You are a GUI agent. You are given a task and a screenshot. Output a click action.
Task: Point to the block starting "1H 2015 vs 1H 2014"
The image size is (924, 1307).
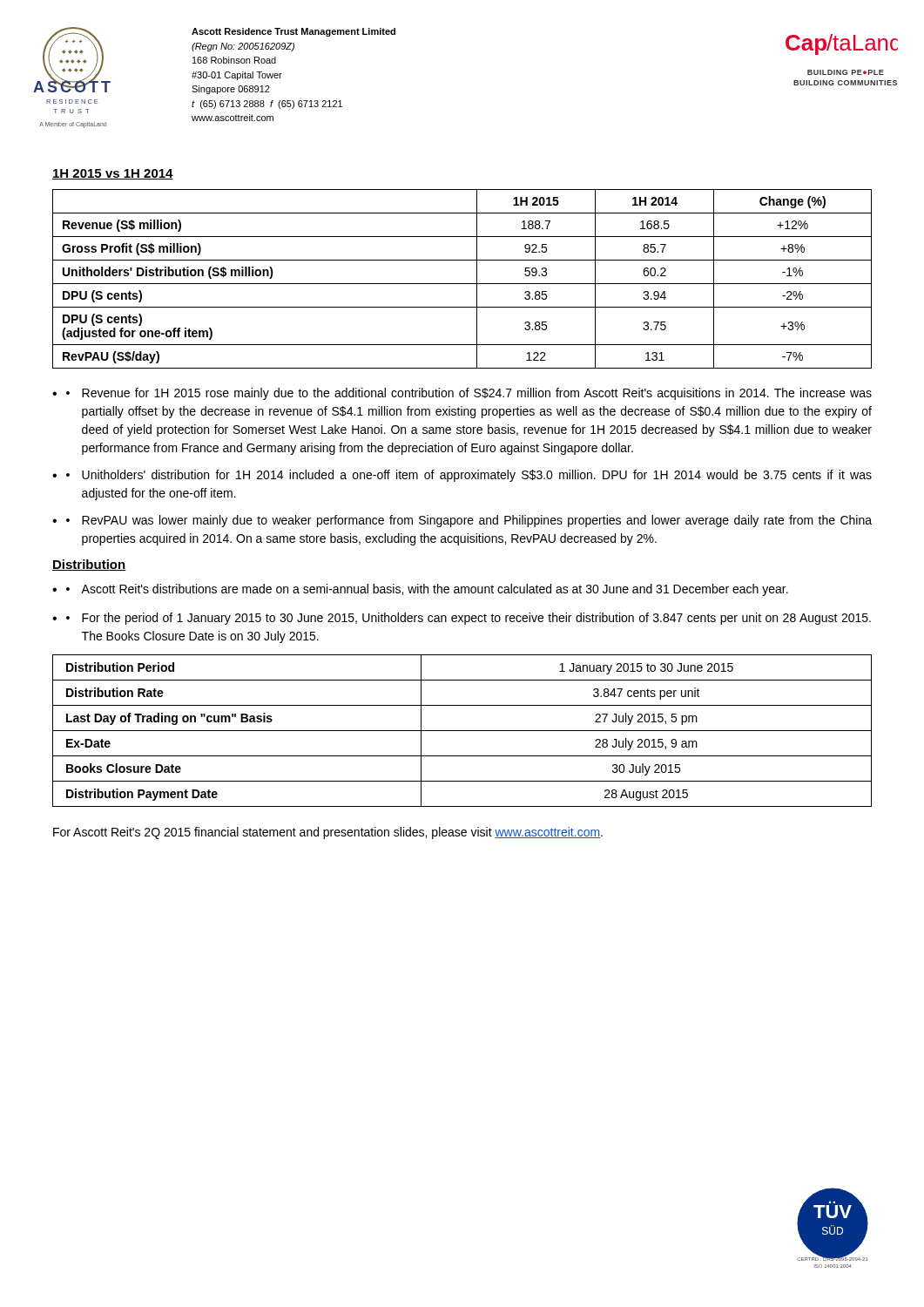[x=113, y=173]
